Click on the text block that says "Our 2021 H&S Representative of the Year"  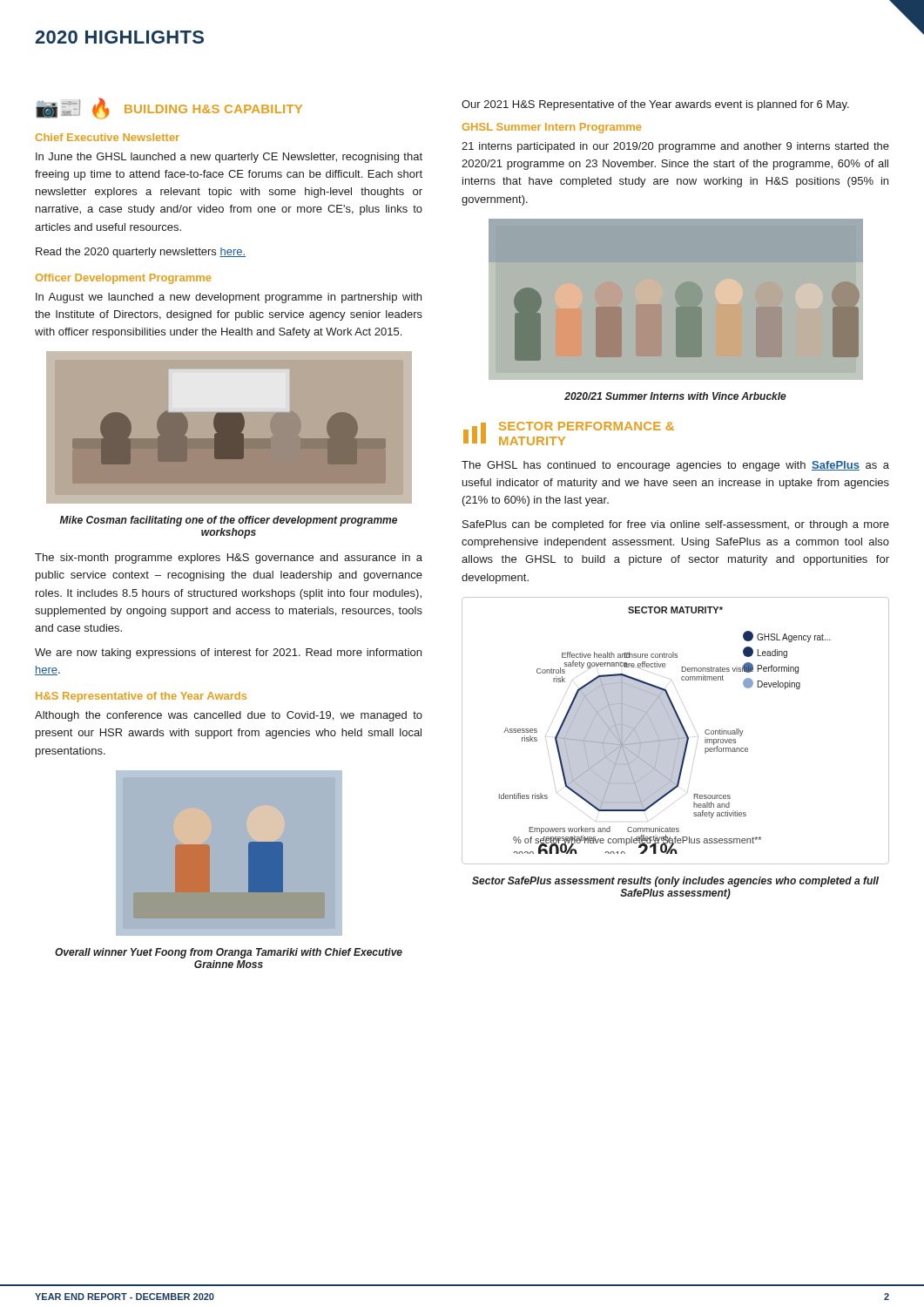click(675, 105)
